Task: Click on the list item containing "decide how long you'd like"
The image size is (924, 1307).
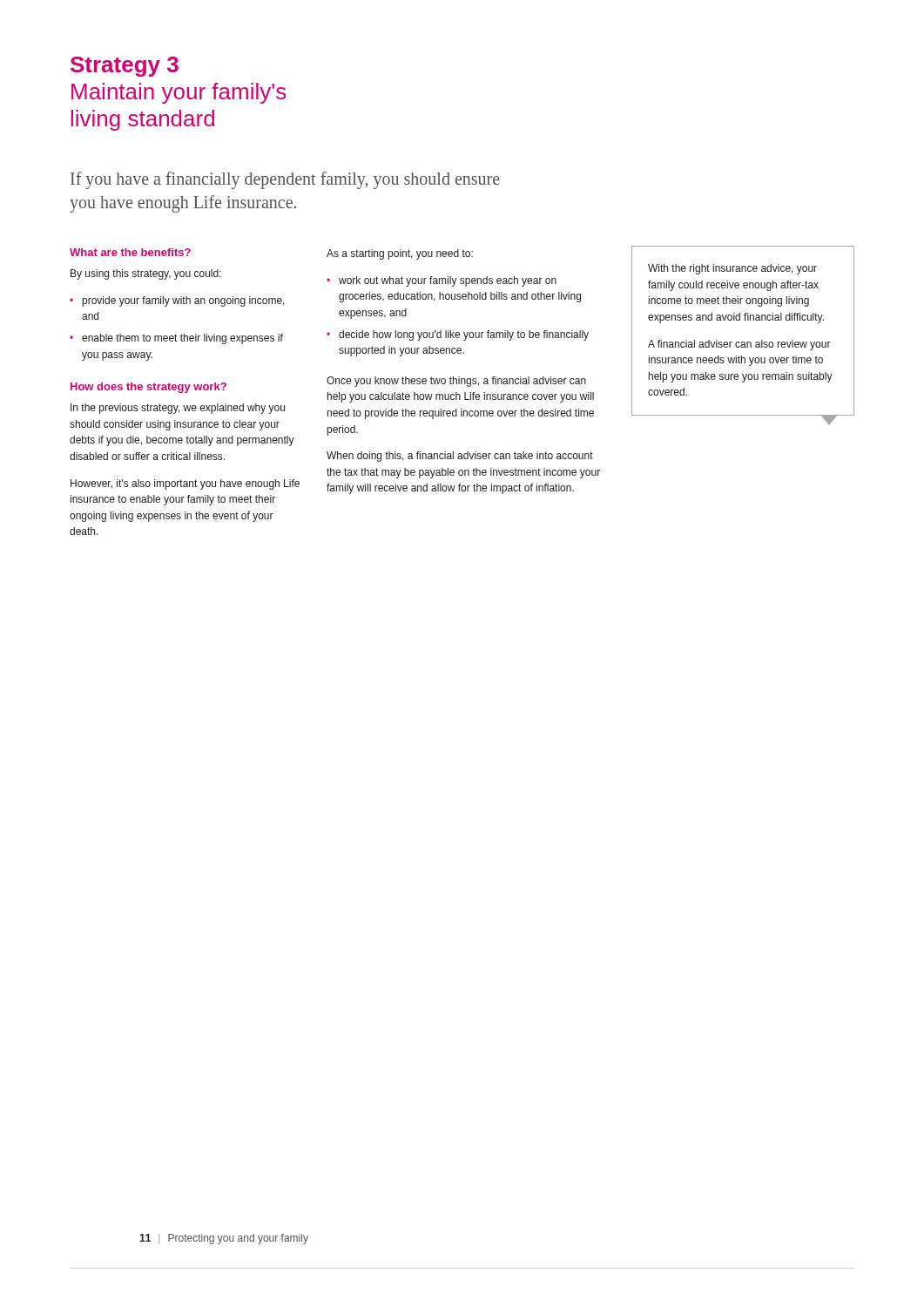Action: pos(464,342)
